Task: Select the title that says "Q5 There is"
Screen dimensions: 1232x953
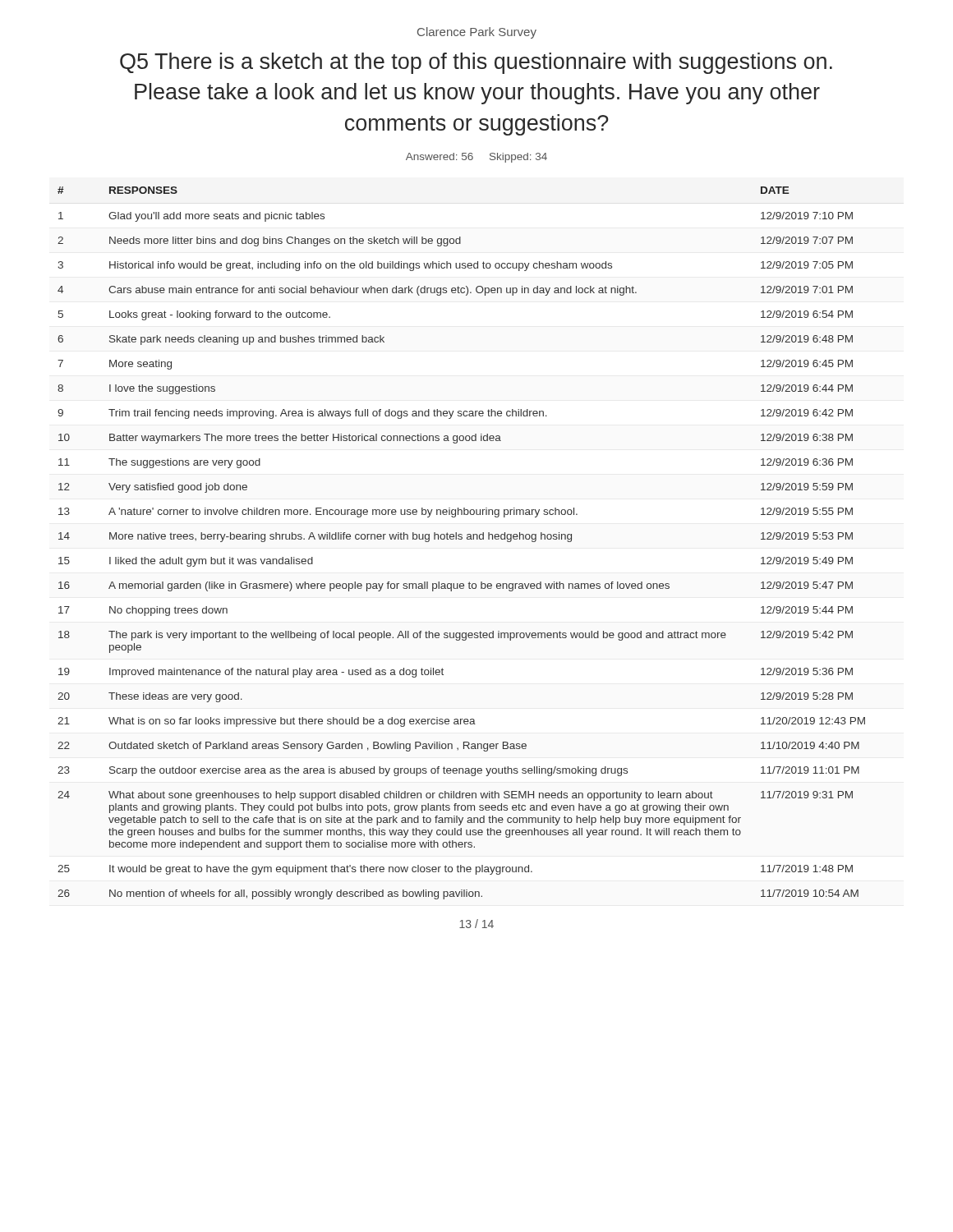Action: pyautogui.click(x=476, y=92)
